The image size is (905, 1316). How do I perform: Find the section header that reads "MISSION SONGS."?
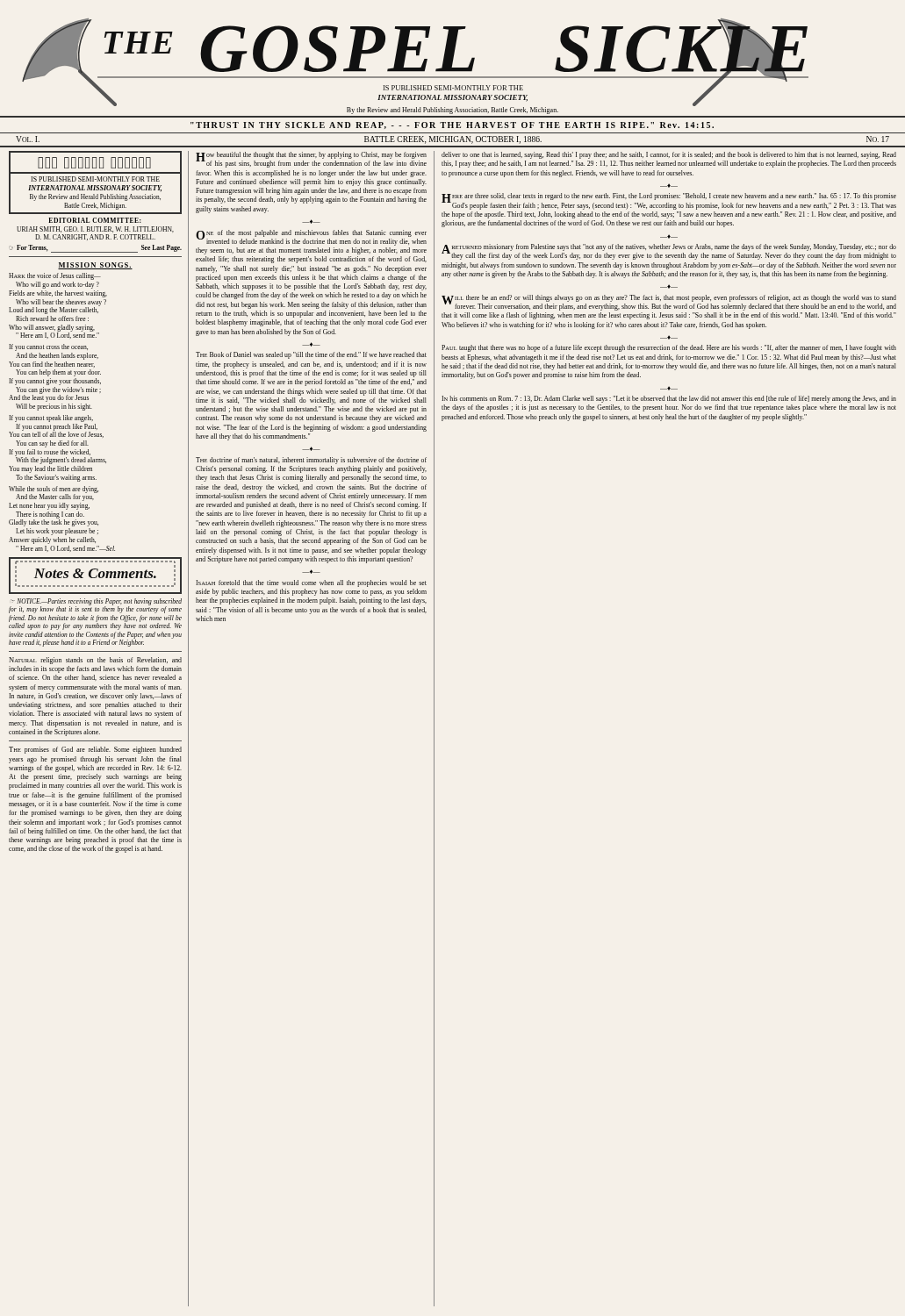95,265
